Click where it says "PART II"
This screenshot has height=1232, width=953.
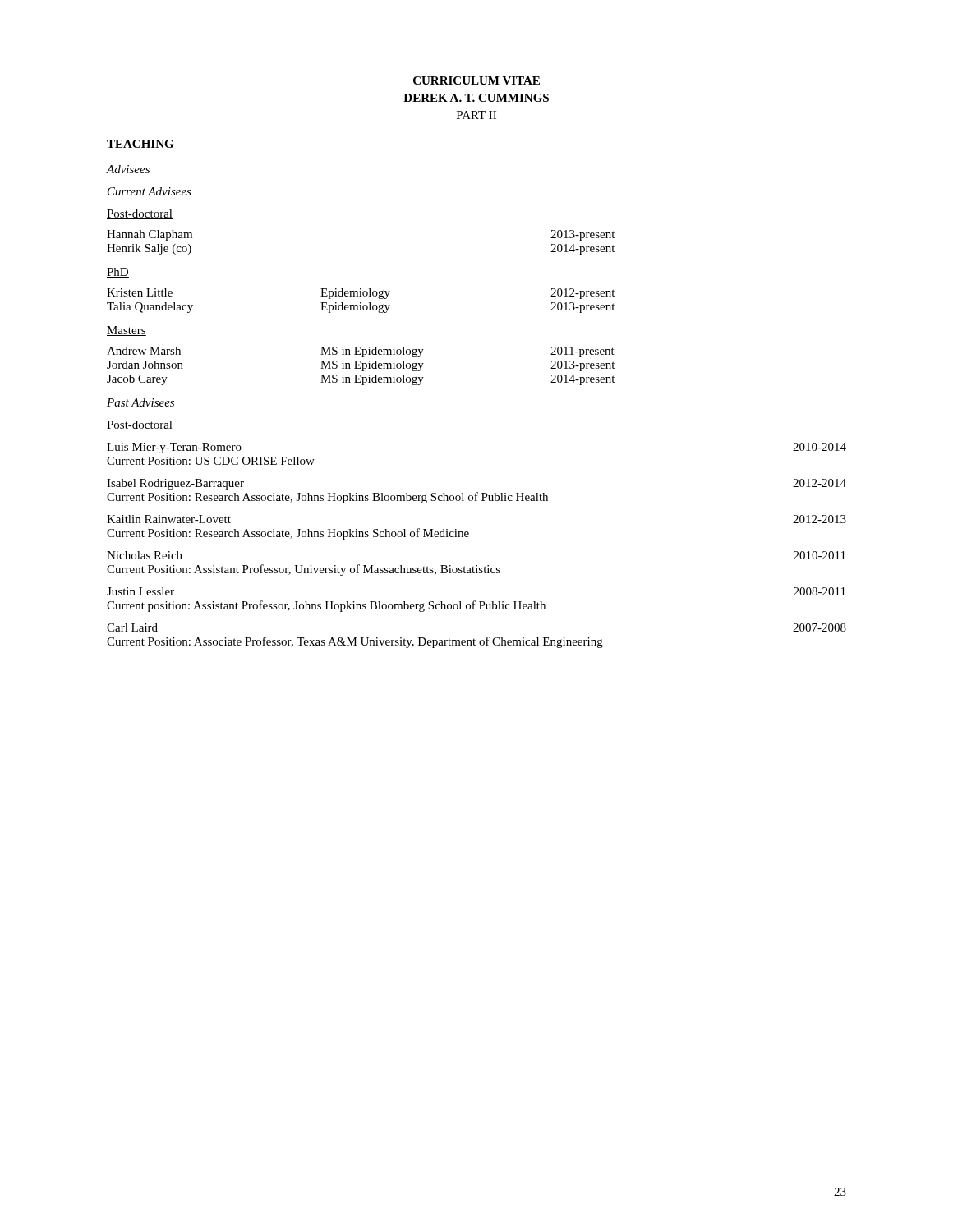coord(476,115)
